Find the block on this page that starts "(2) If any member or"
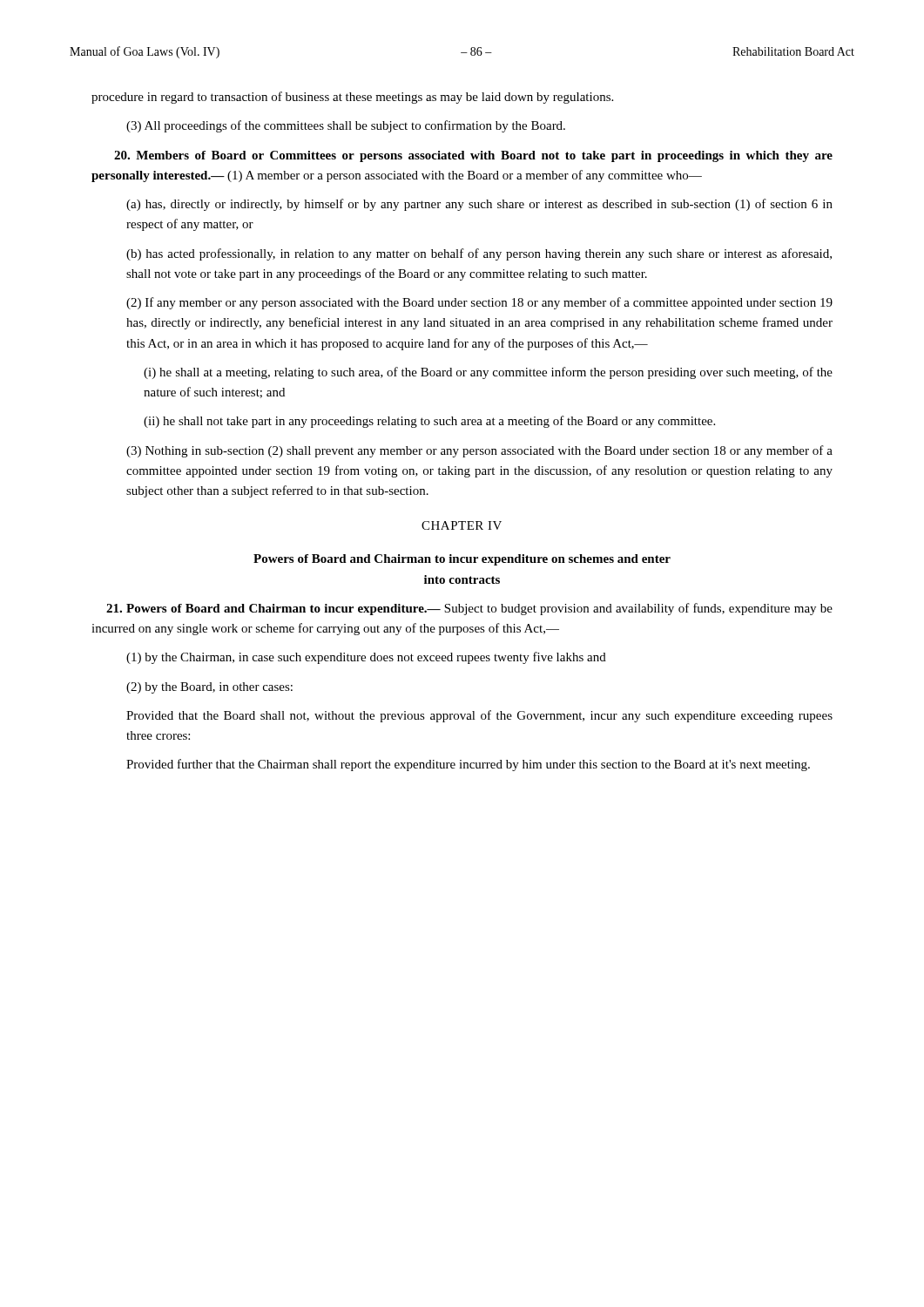The width and height of the screenshot is (924, 1307). (x=479, y=323)
